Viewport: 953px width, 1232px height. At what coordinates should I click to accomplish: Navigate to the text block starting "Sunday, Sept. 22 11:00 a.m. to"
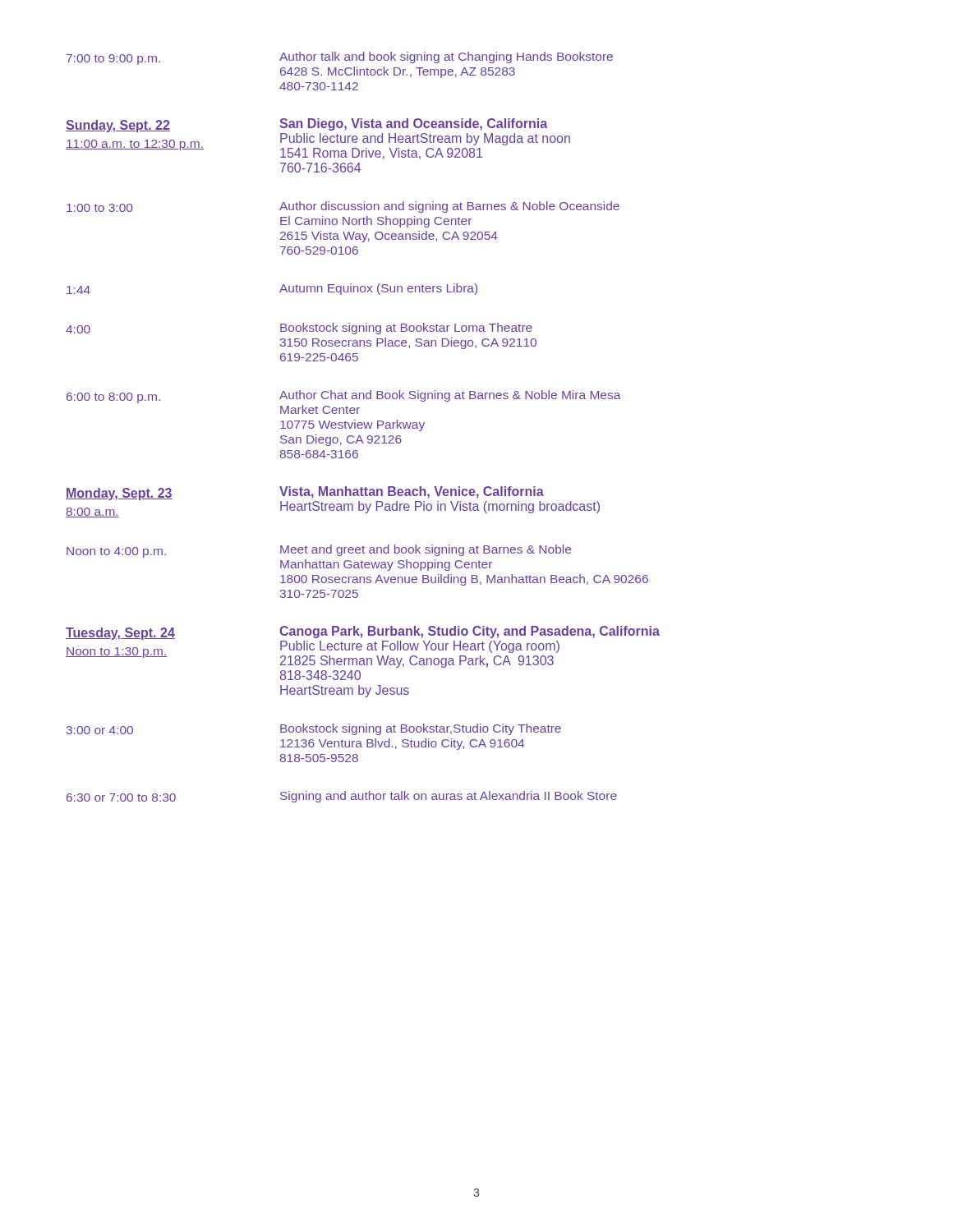476,146
